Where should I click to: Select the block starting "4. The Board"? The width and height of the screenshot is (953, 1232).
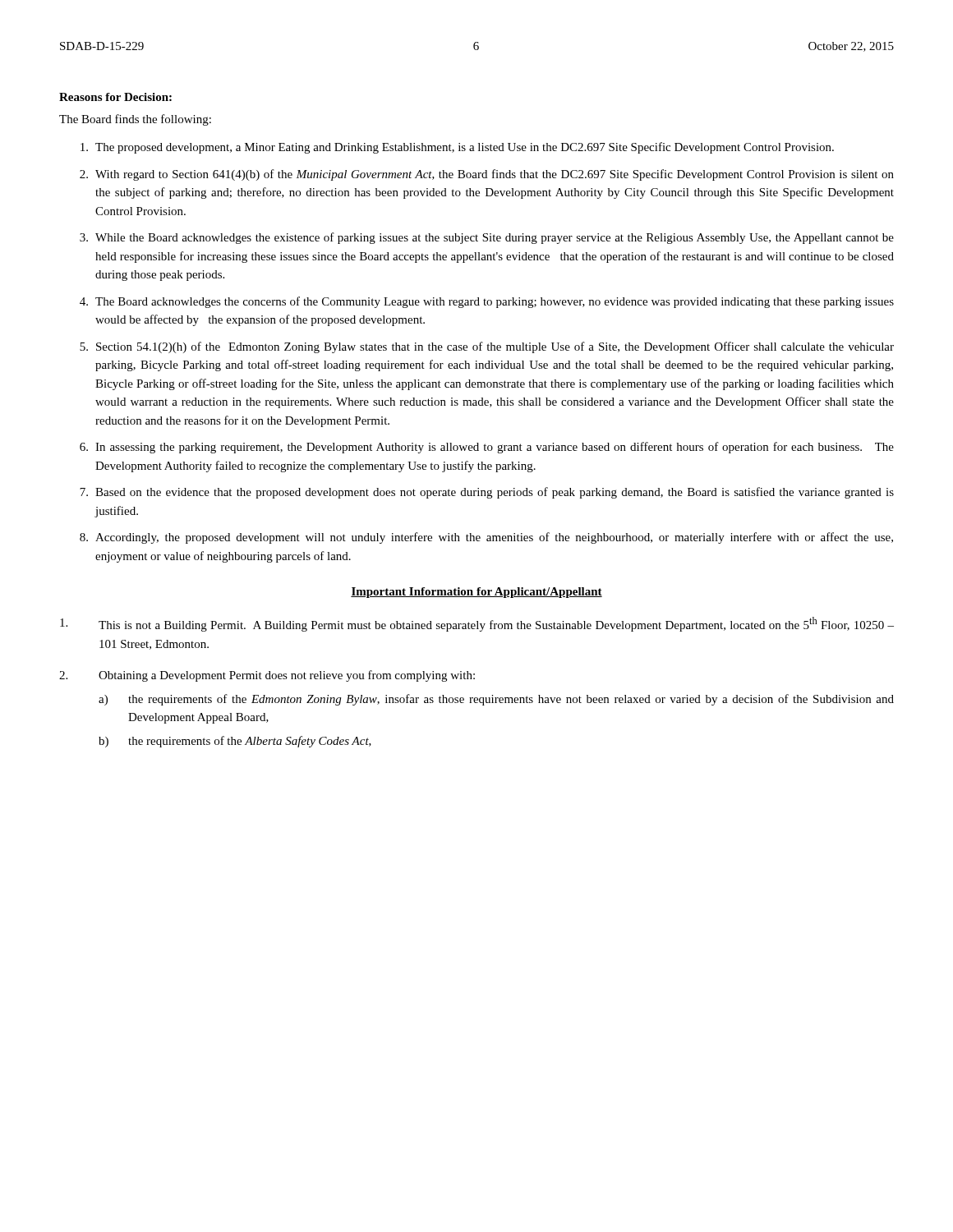(476, 310)
